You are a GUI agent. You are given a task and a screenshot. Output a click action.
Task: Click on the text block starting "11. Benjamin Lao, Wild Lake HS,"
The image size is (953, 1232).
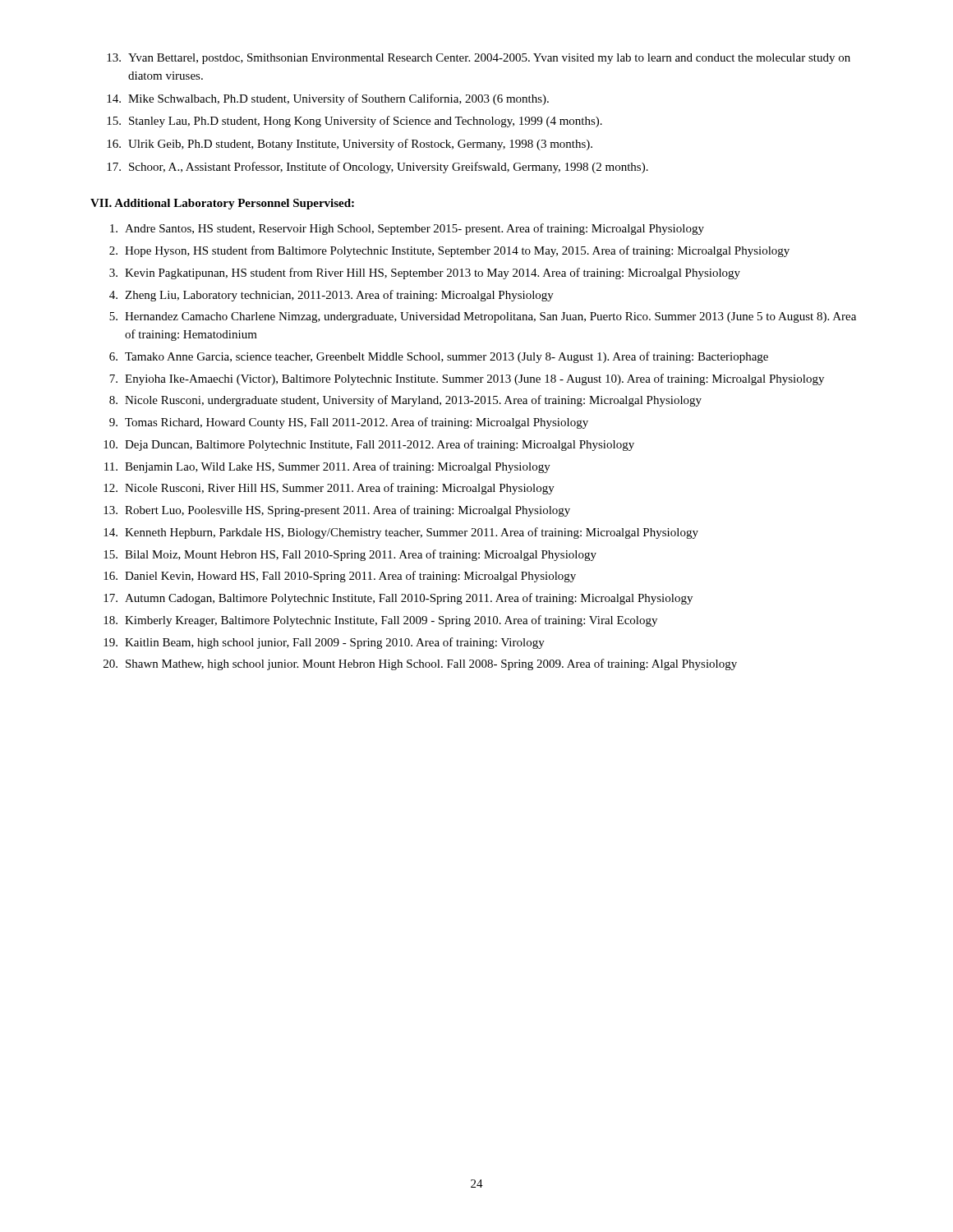pos(476,467)
